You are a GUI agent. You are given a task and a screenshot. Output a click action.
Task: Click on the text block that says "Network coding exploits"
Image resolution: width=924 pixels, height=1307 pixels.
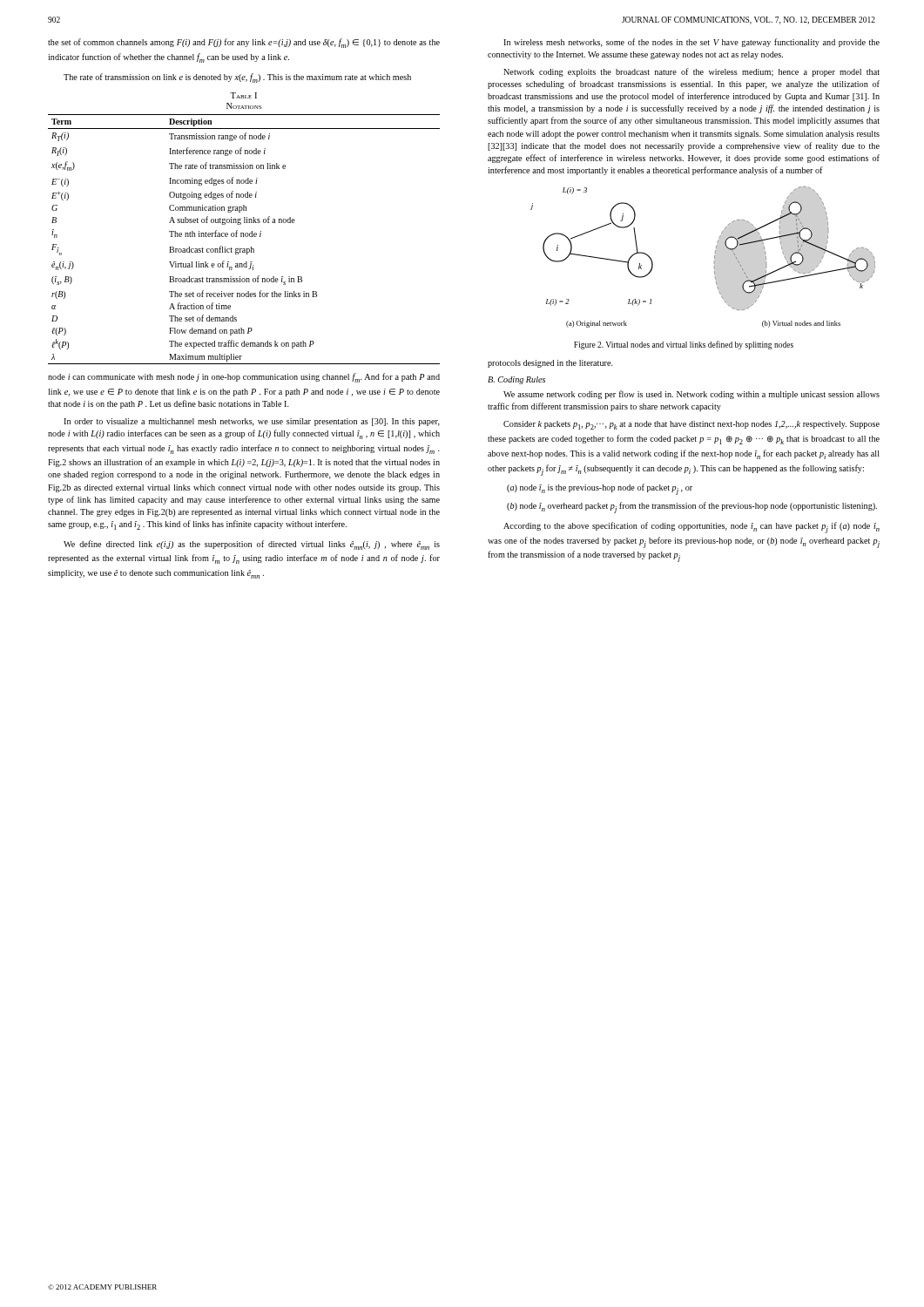(684, 122)
